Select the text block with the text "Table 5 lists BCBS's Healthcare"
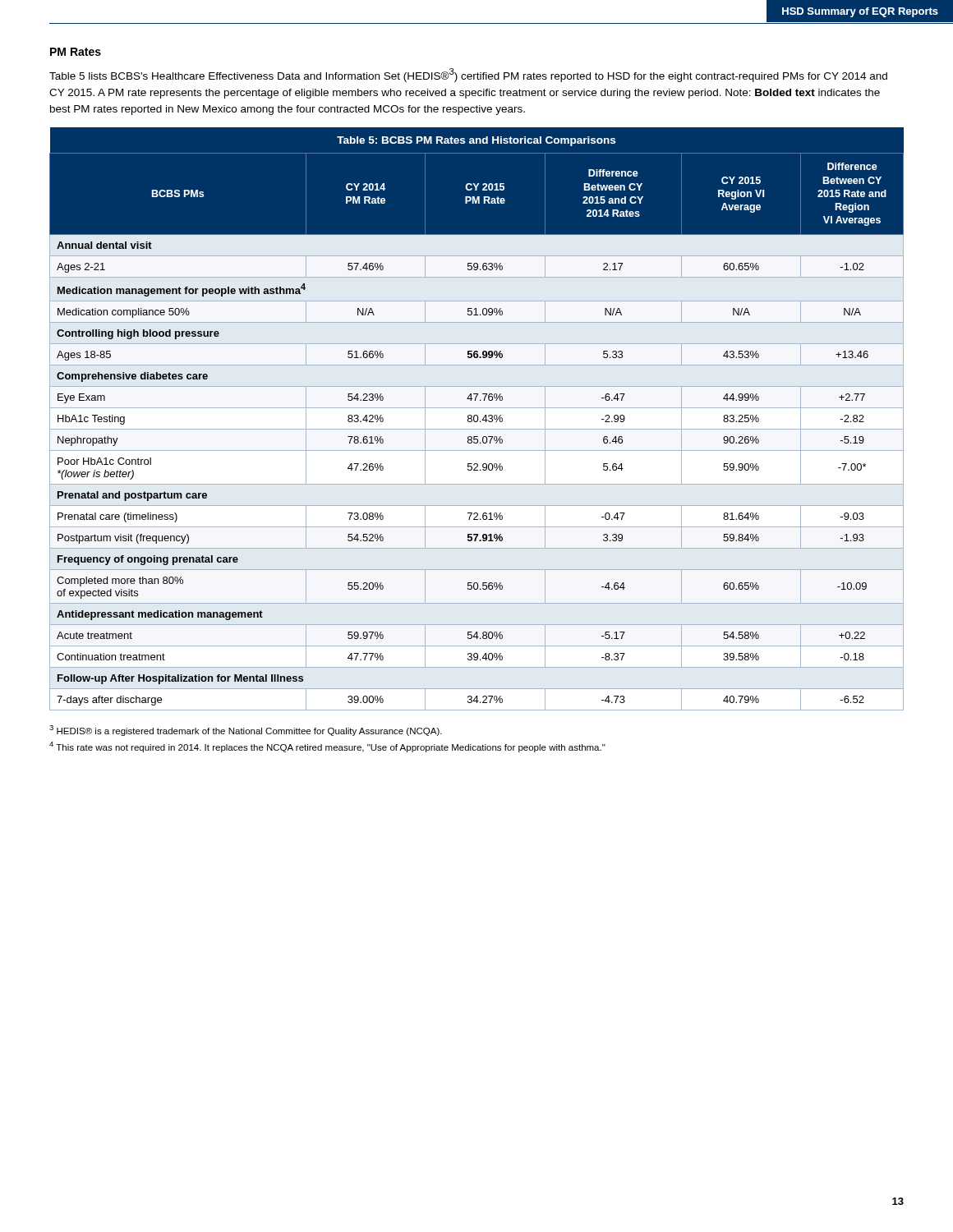The height and width of the screenshot is (1232, 953). coord(469,91)
